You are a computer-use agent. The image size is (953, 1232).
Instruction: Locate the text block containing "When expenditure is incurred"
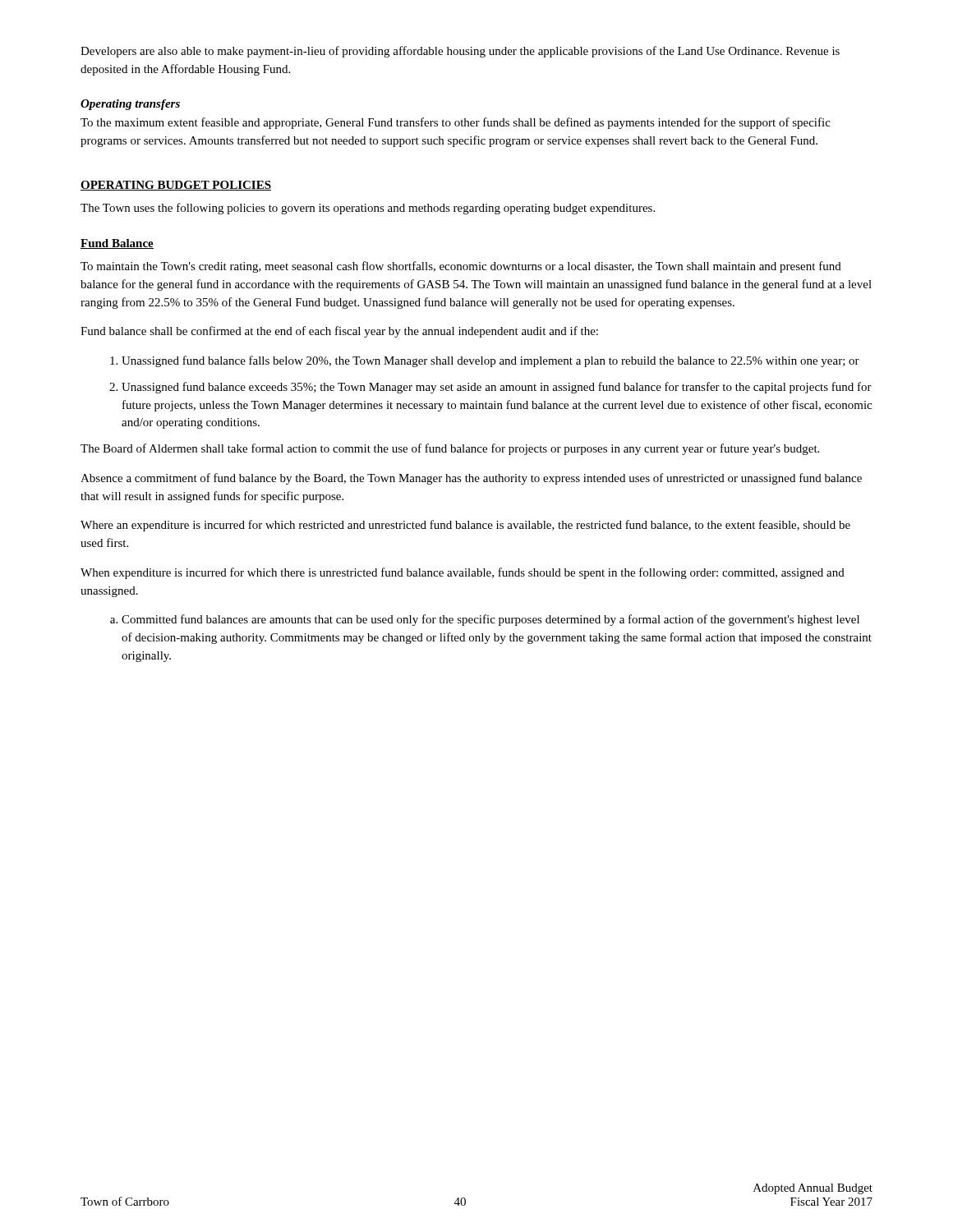click(476, 582)
